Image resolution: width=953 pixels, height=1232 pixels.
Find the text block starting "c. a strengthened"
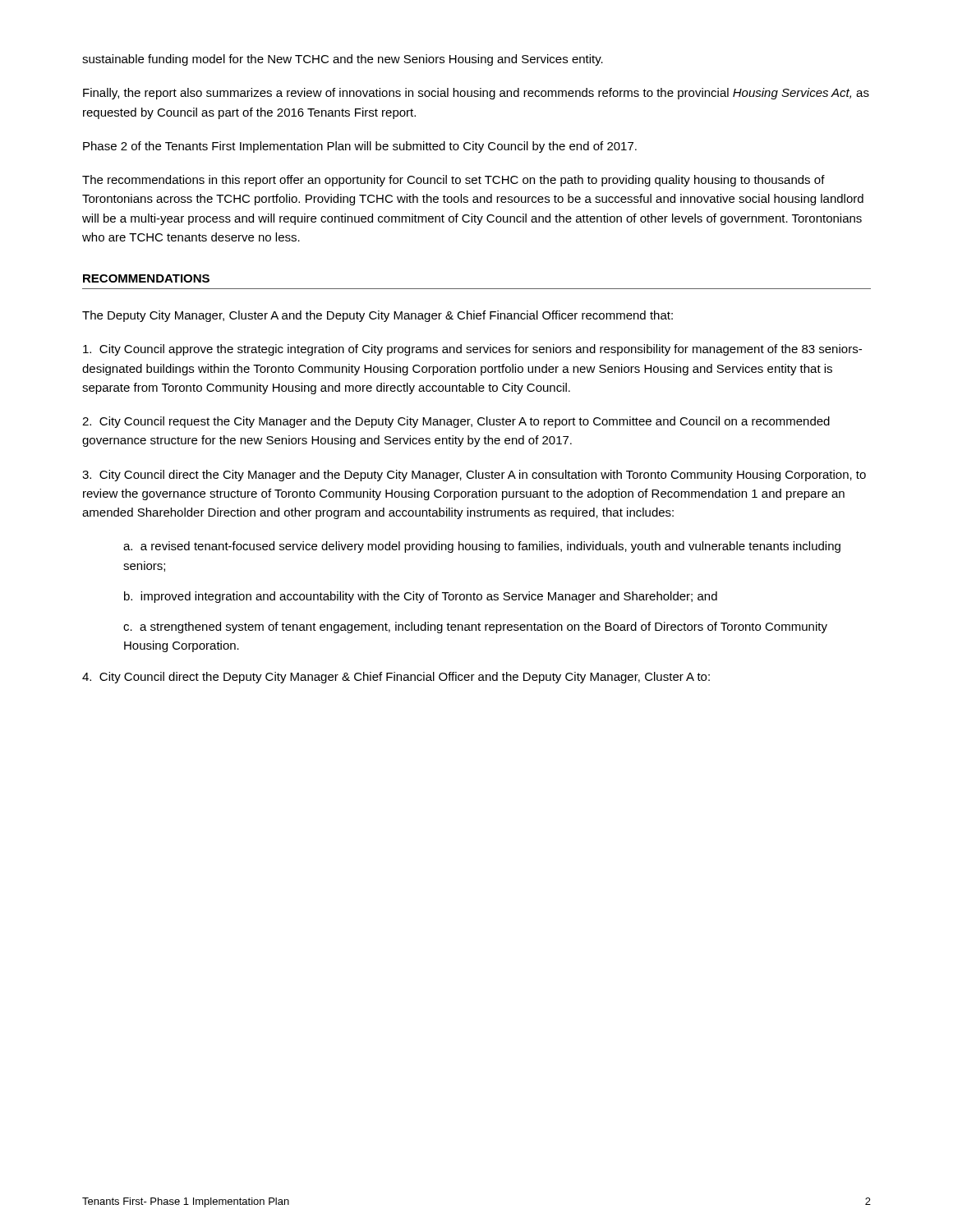(x=475, y=636)
